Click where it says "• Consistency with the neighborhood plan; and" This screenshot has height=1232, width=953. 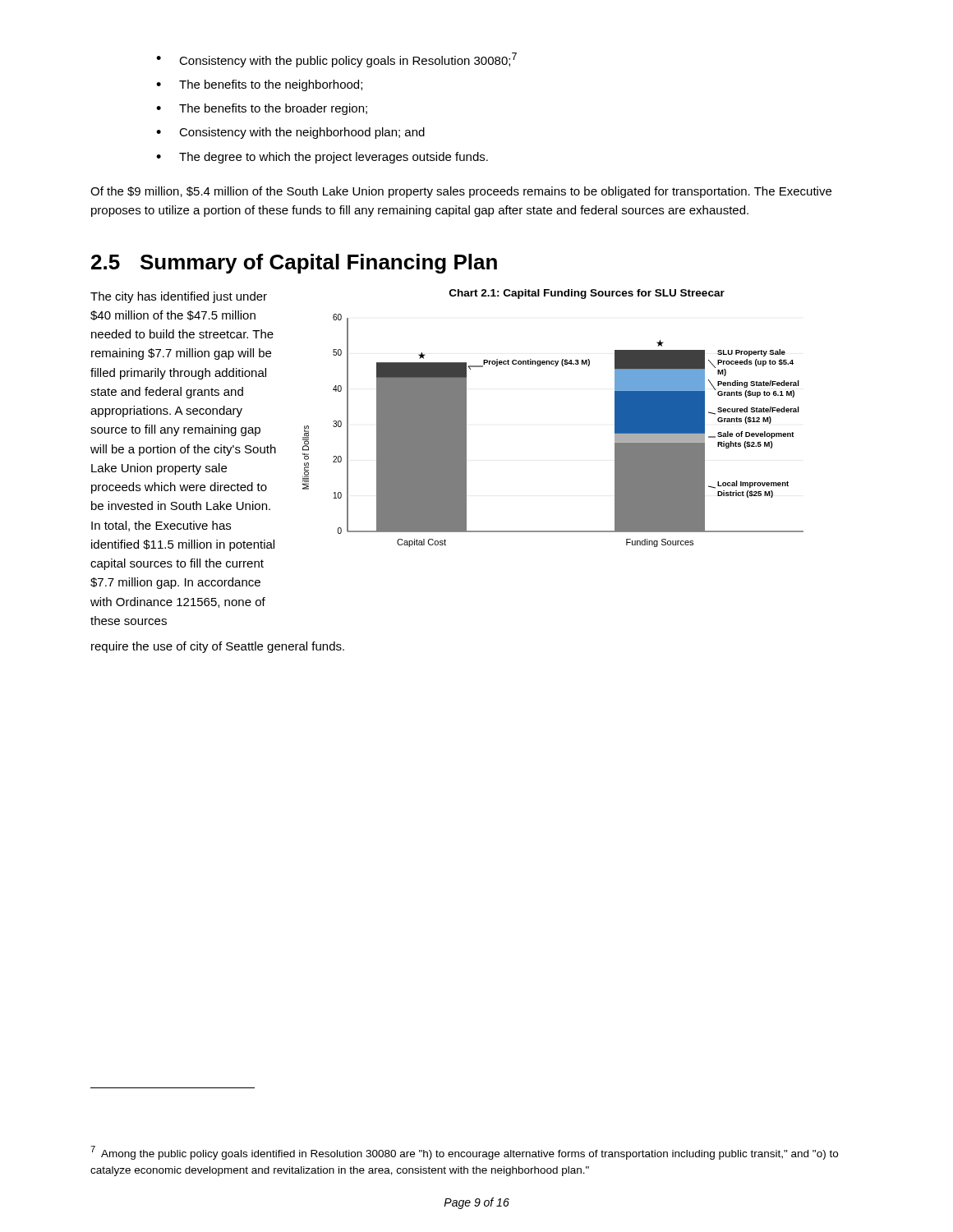tap(291, 133)
